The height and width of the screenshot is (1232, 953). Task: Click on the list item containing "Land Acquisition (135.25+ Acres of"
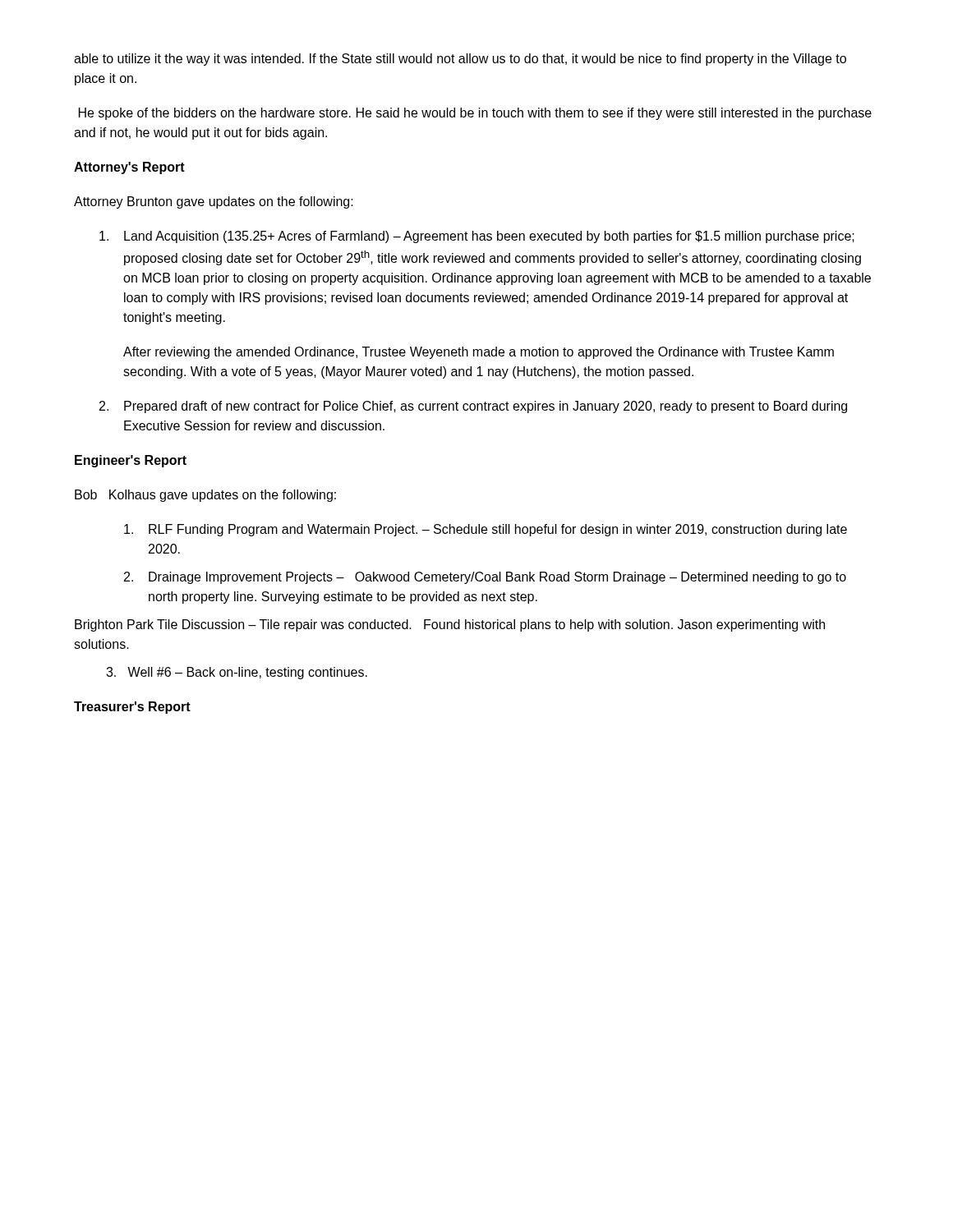pos(489,277)
